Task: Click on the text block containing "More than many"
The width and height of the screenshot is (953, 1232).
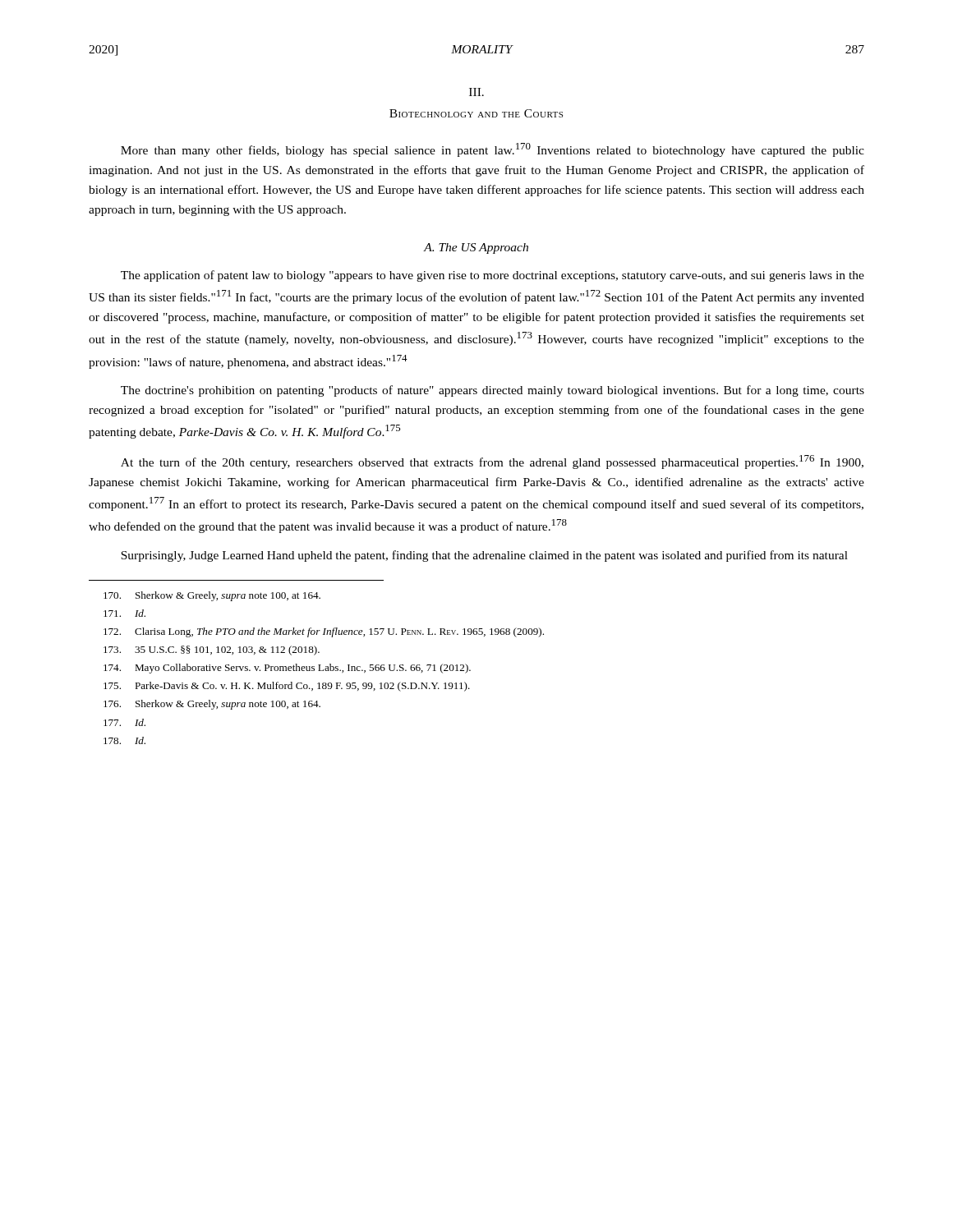Action: pos(476,178)
